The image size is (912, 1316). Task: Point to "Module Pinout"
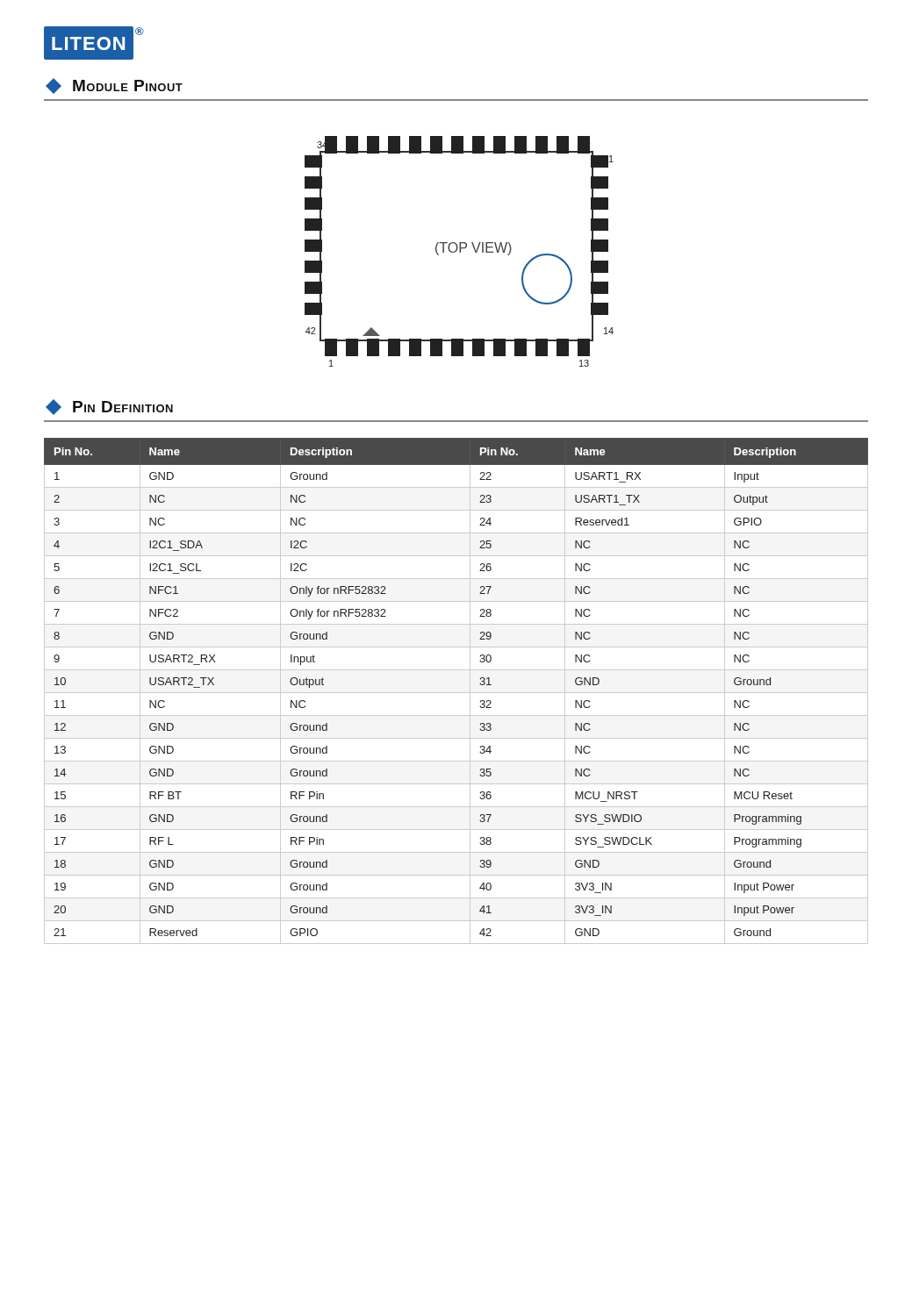point(113,86)
